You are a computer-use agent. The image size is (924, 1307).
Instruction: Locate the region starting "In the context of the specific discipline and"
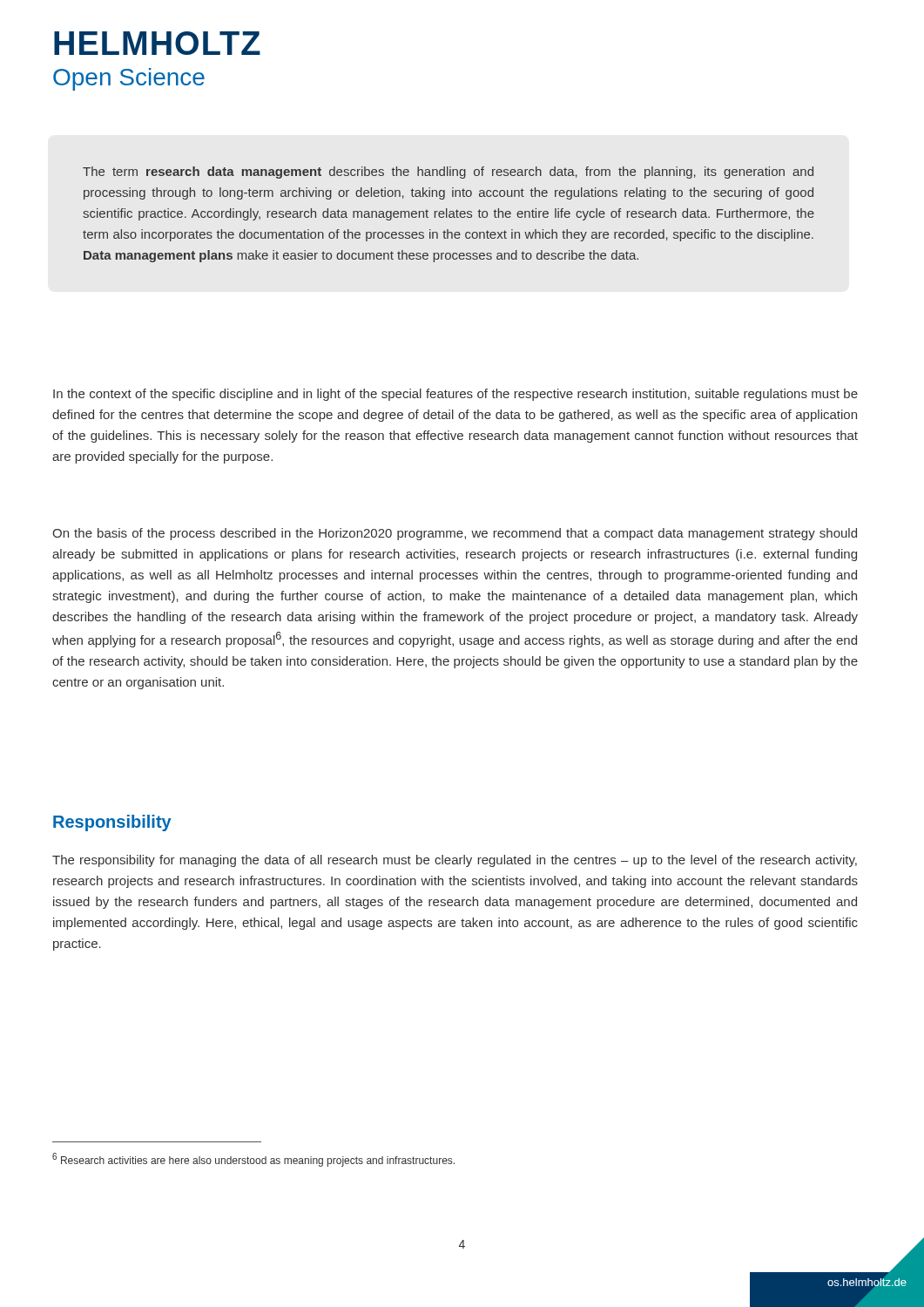pos(455,425)
